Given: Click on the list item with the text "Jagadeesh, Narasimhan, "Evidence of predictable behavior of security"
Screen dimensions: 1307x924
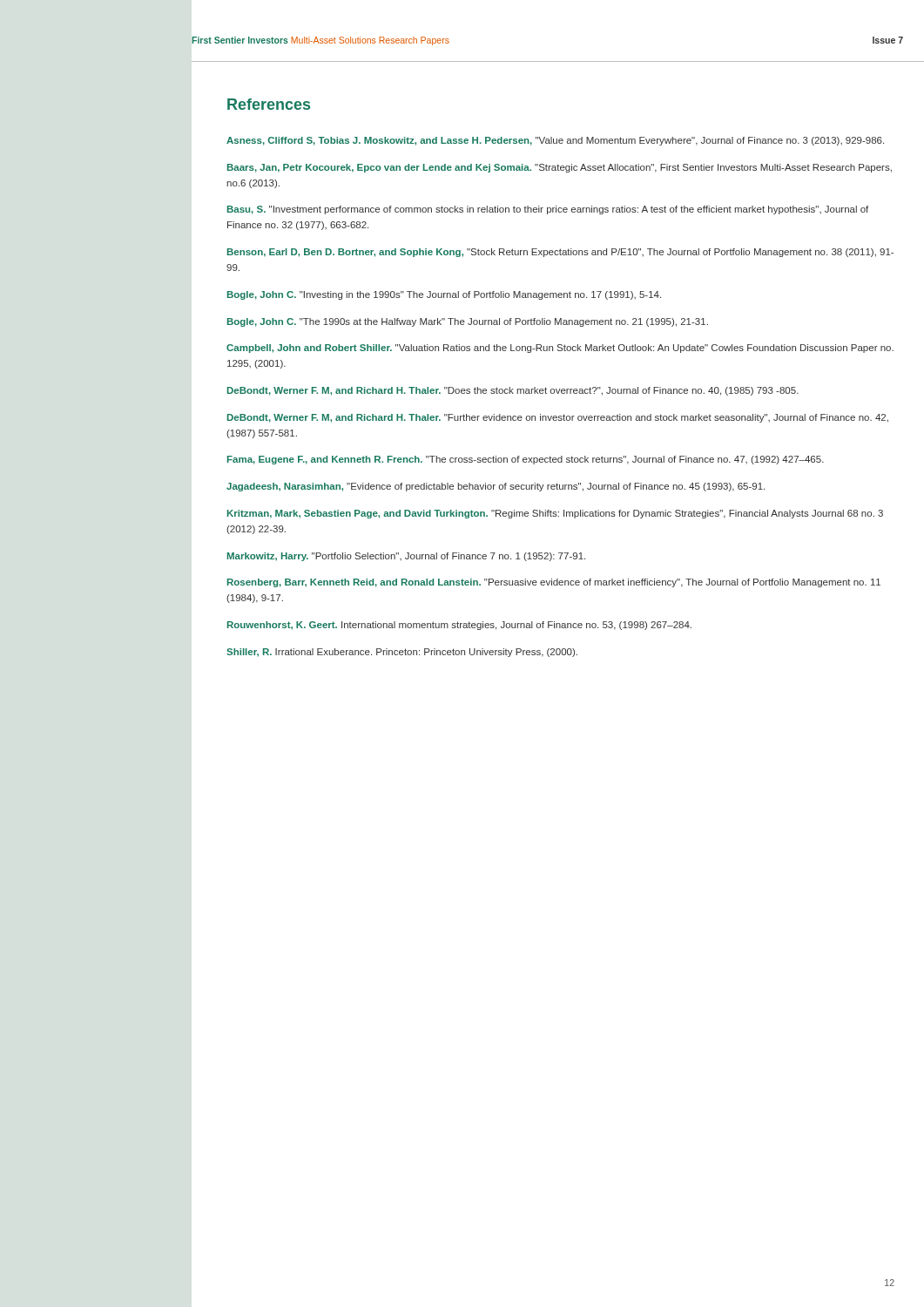Looking at the screenshot, I should click(496, 486).
